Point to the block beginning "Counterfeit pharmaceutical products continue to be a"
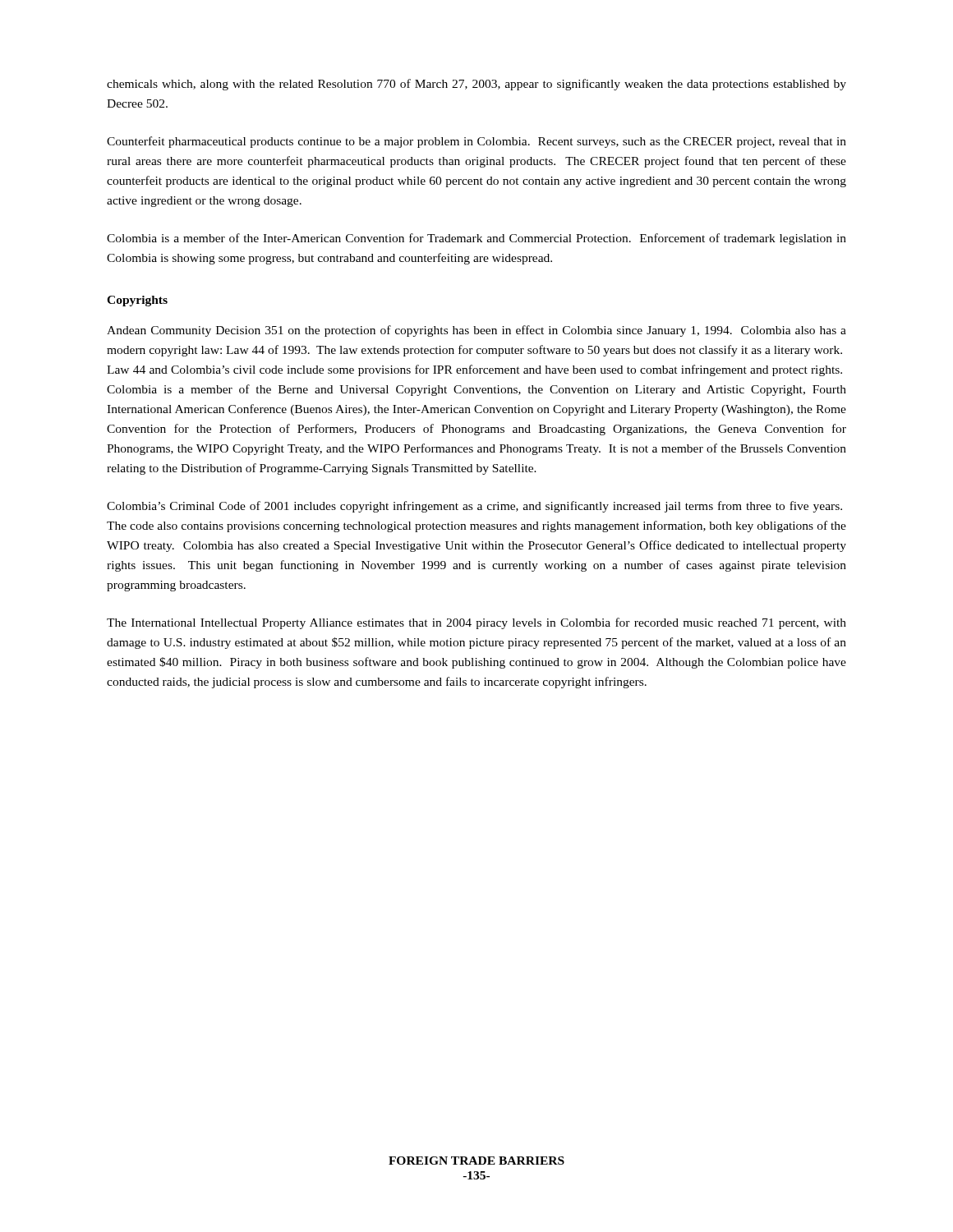The height and width of the screenshot is (1232, 953). click(x=476, y=171)
